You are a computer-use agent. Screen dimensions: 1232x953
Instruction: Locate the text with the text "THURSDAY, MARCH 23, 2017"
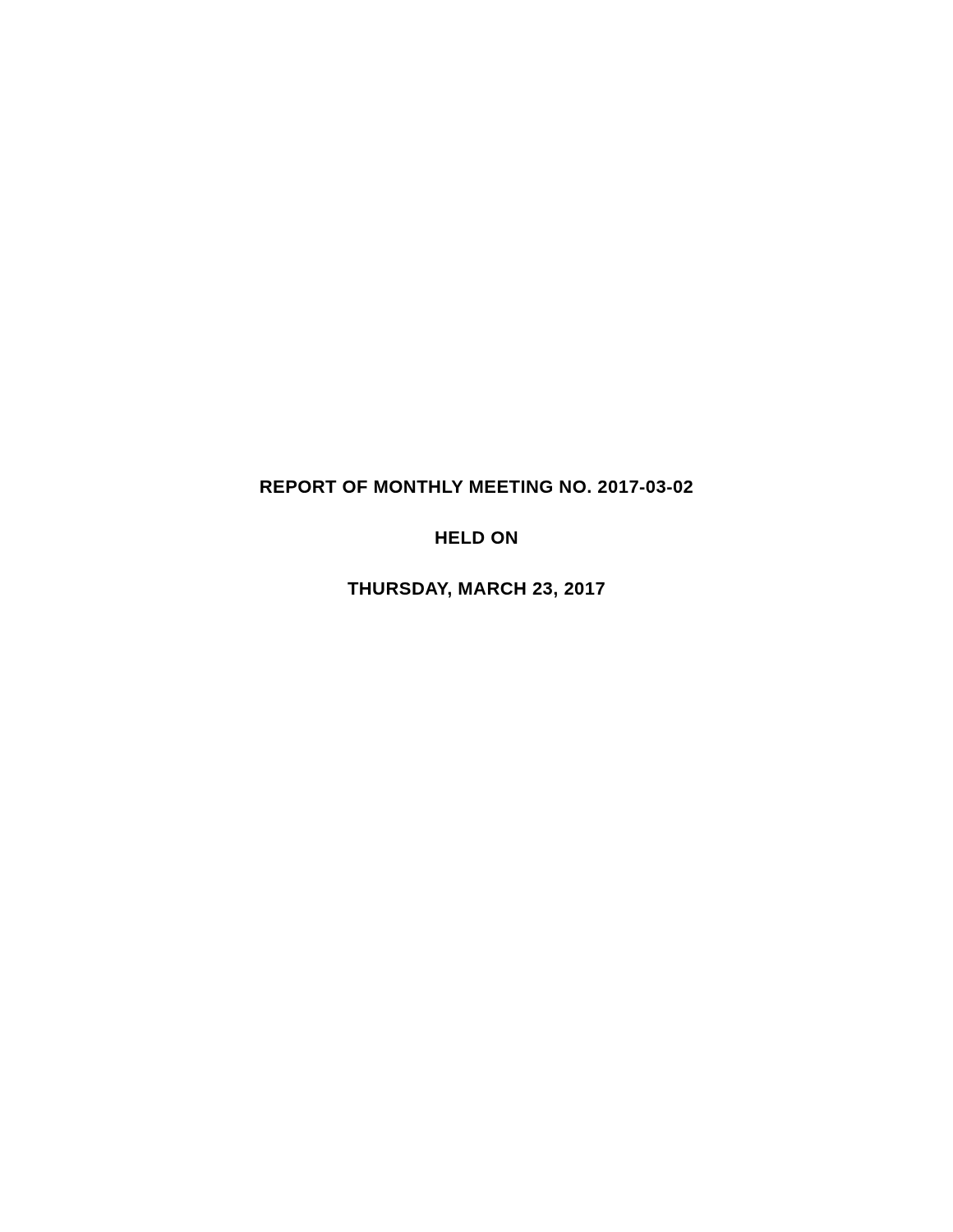click(x=476, y=588)
